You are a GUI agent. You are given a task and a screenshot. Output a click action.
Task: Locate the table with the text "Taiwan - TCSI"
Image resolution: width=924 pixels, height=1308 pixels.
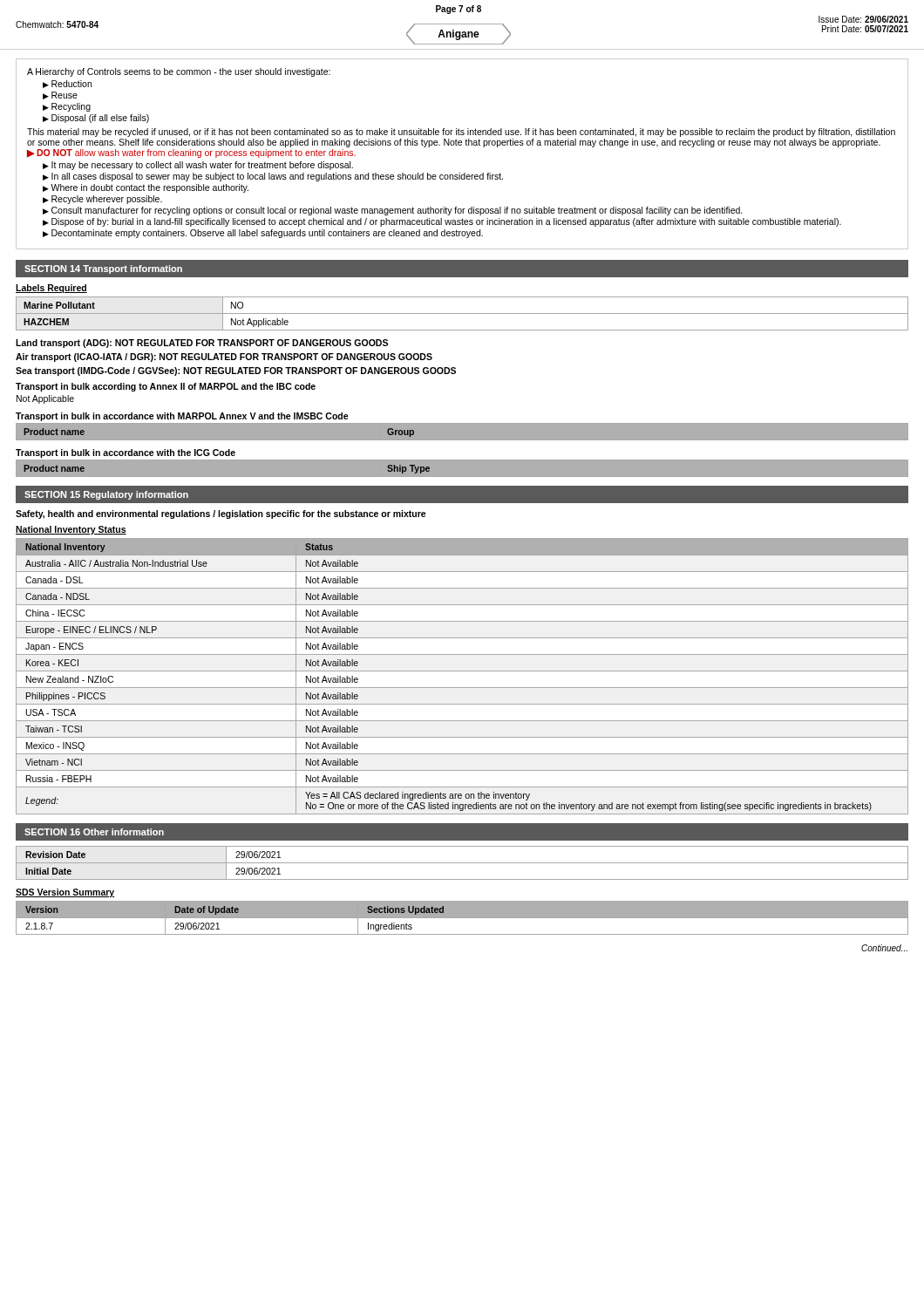click(462, 676)
